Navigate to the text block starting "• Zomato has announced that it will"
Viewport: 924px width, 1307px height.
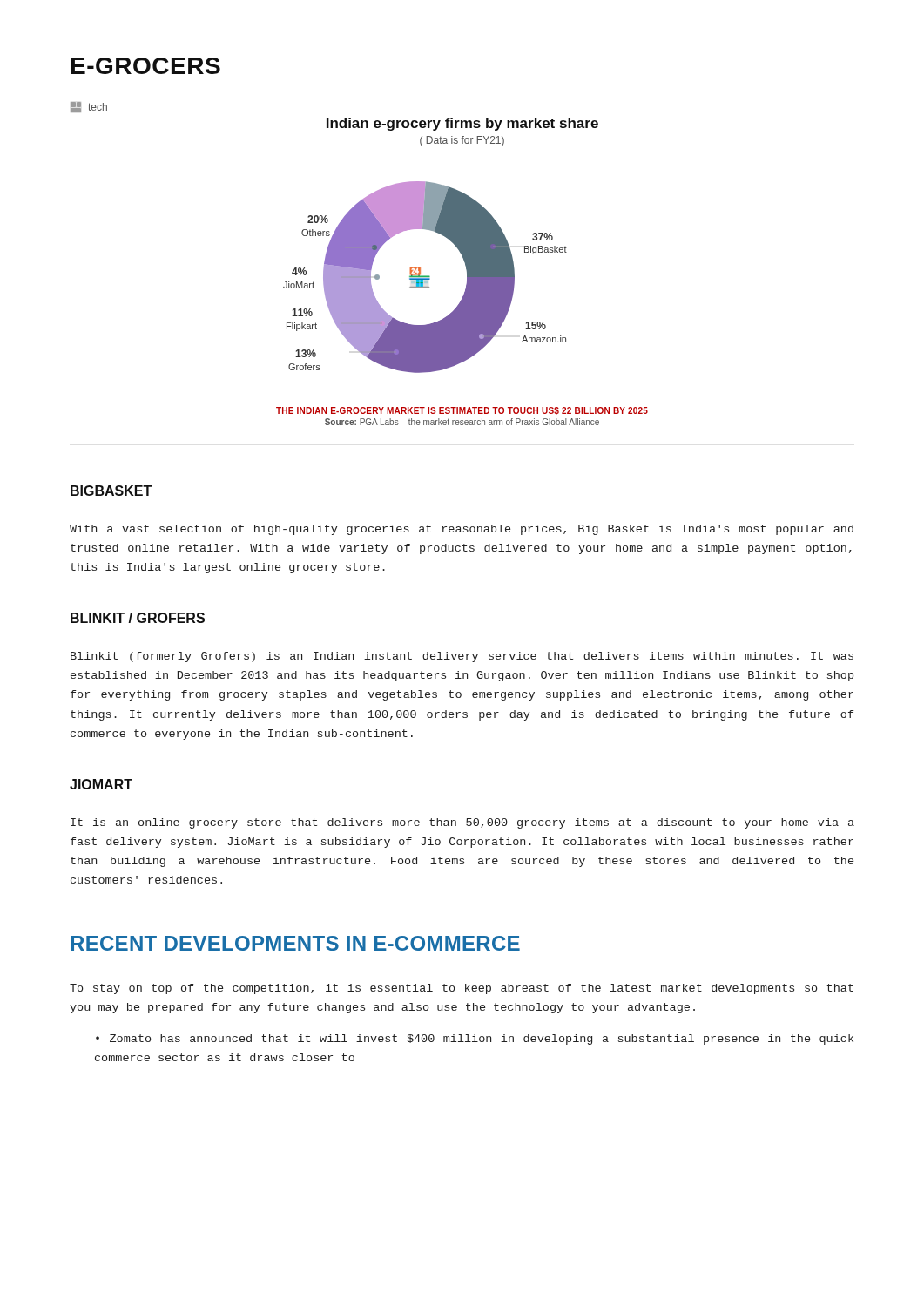[471, 1049]
